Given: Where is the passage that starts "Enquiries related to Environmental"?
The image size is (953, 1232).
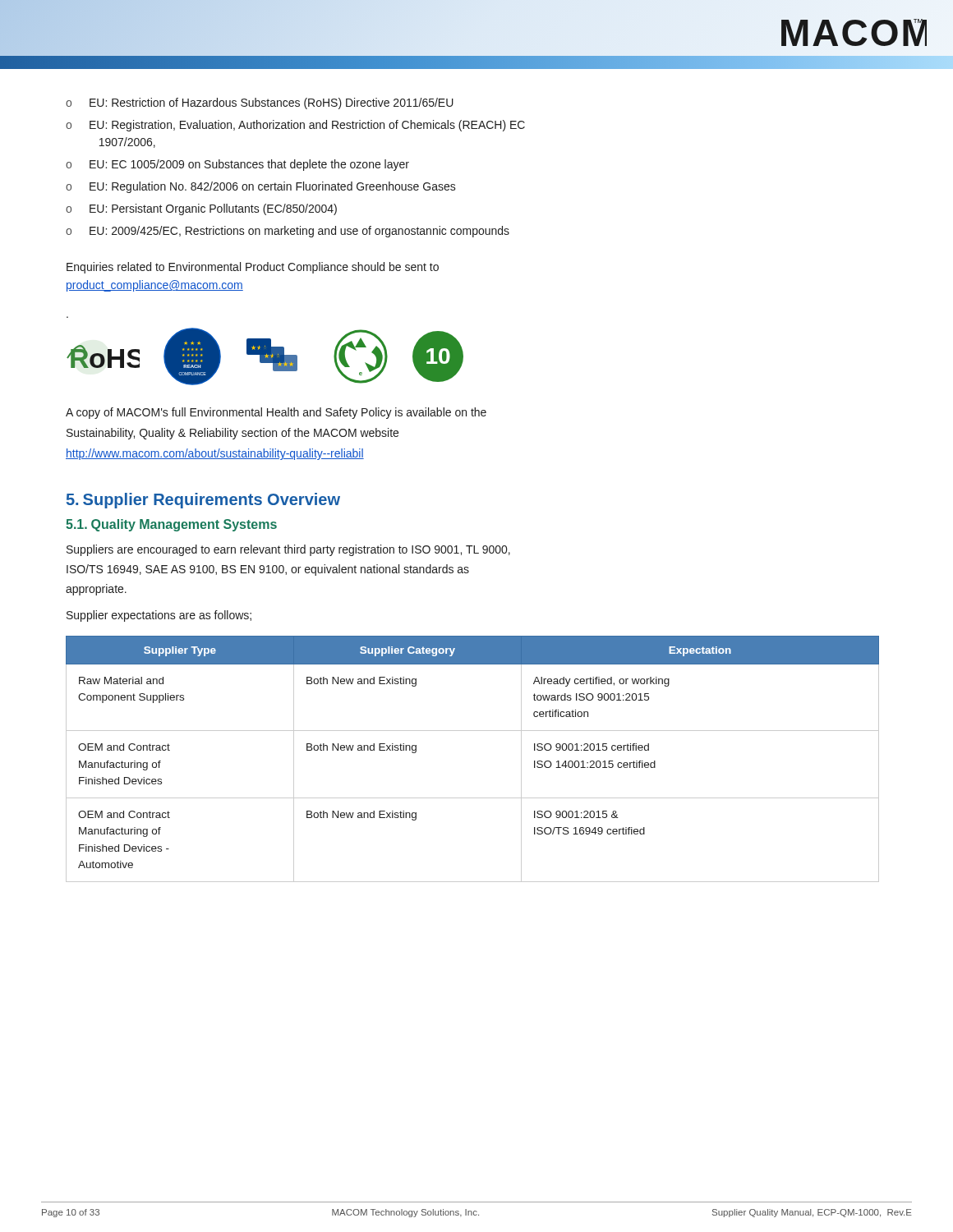Looking at the screenshot, I should coord(252,276).
